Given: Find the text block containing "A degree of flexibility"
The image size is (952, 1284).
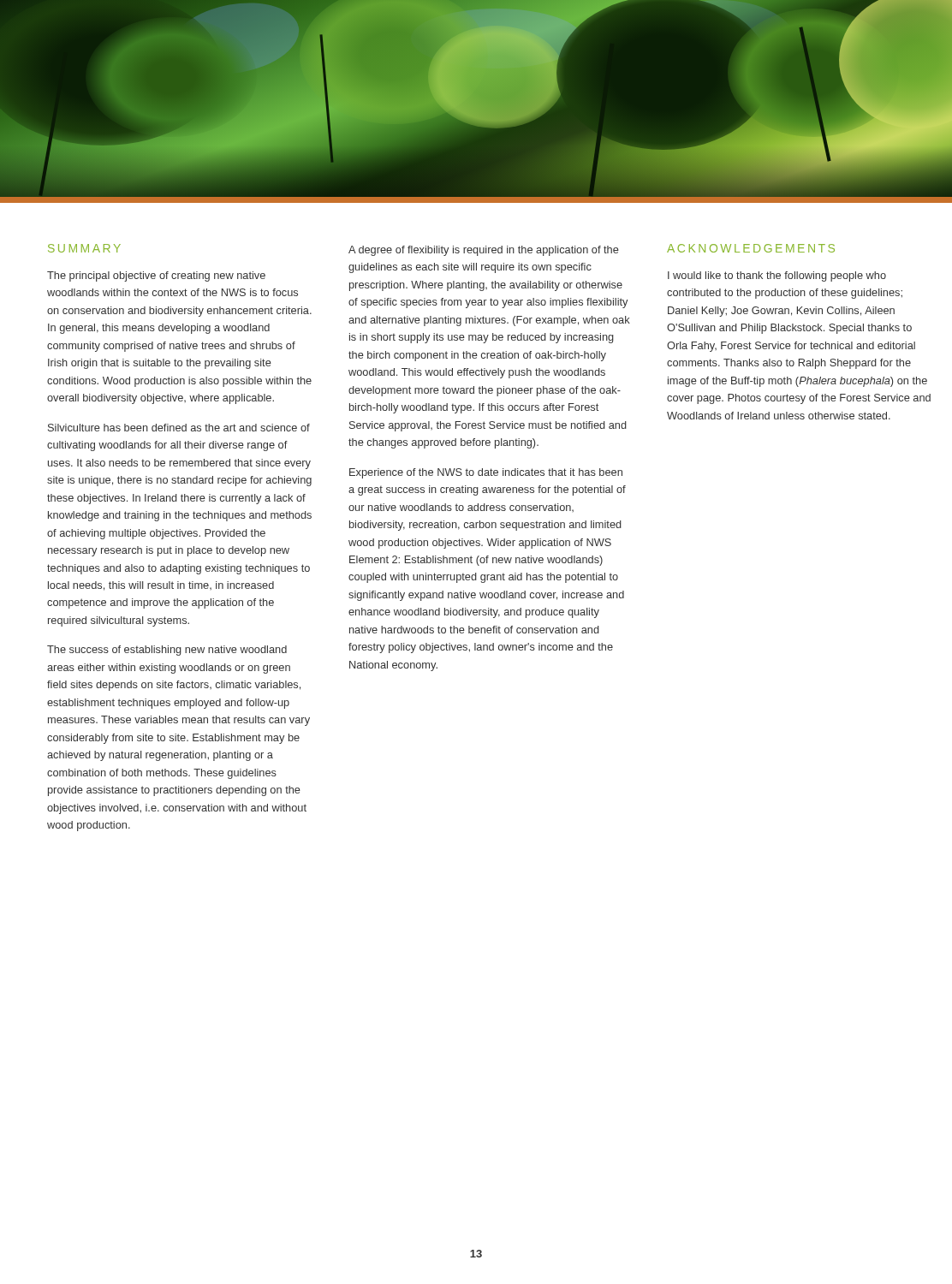Looking at the screenshot, I should click(489, 346).
